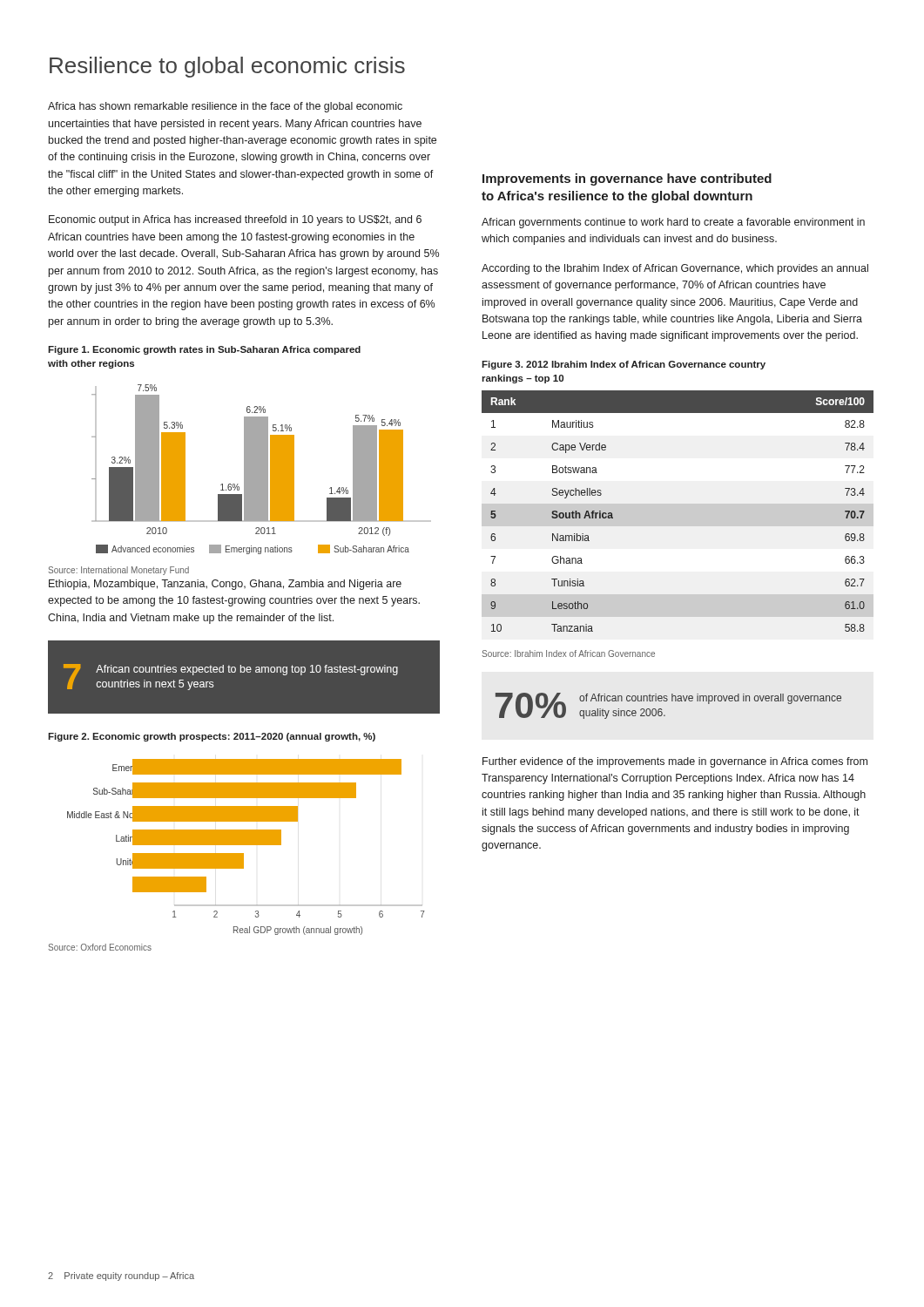The height and width of the screenshot is (1307, 924).
Task: Find the bar chart
Action: click(244, 845)
